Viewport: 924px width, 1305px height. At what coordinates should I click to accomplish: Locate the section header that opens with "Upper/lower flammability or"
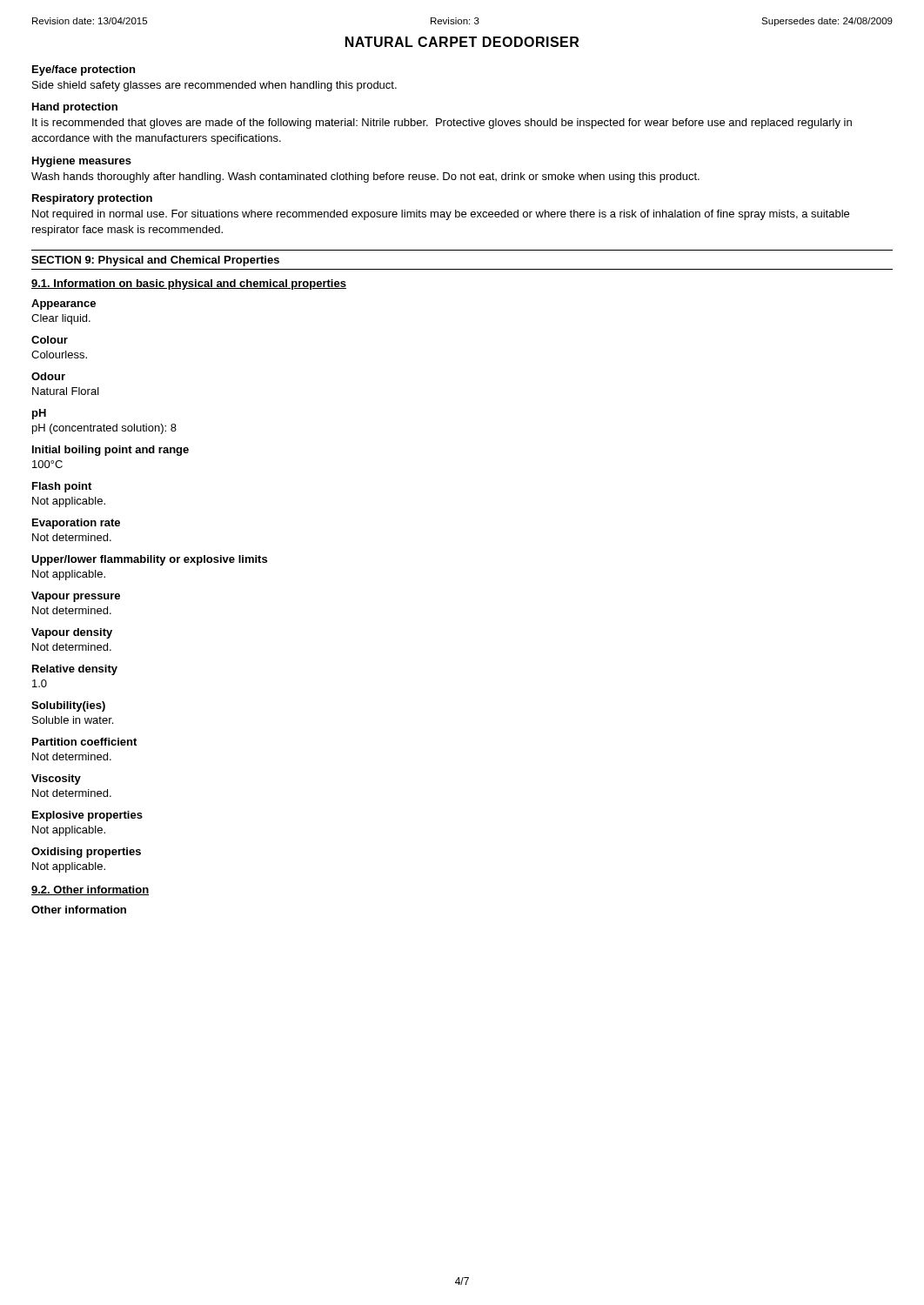click(x=150, y=559)
